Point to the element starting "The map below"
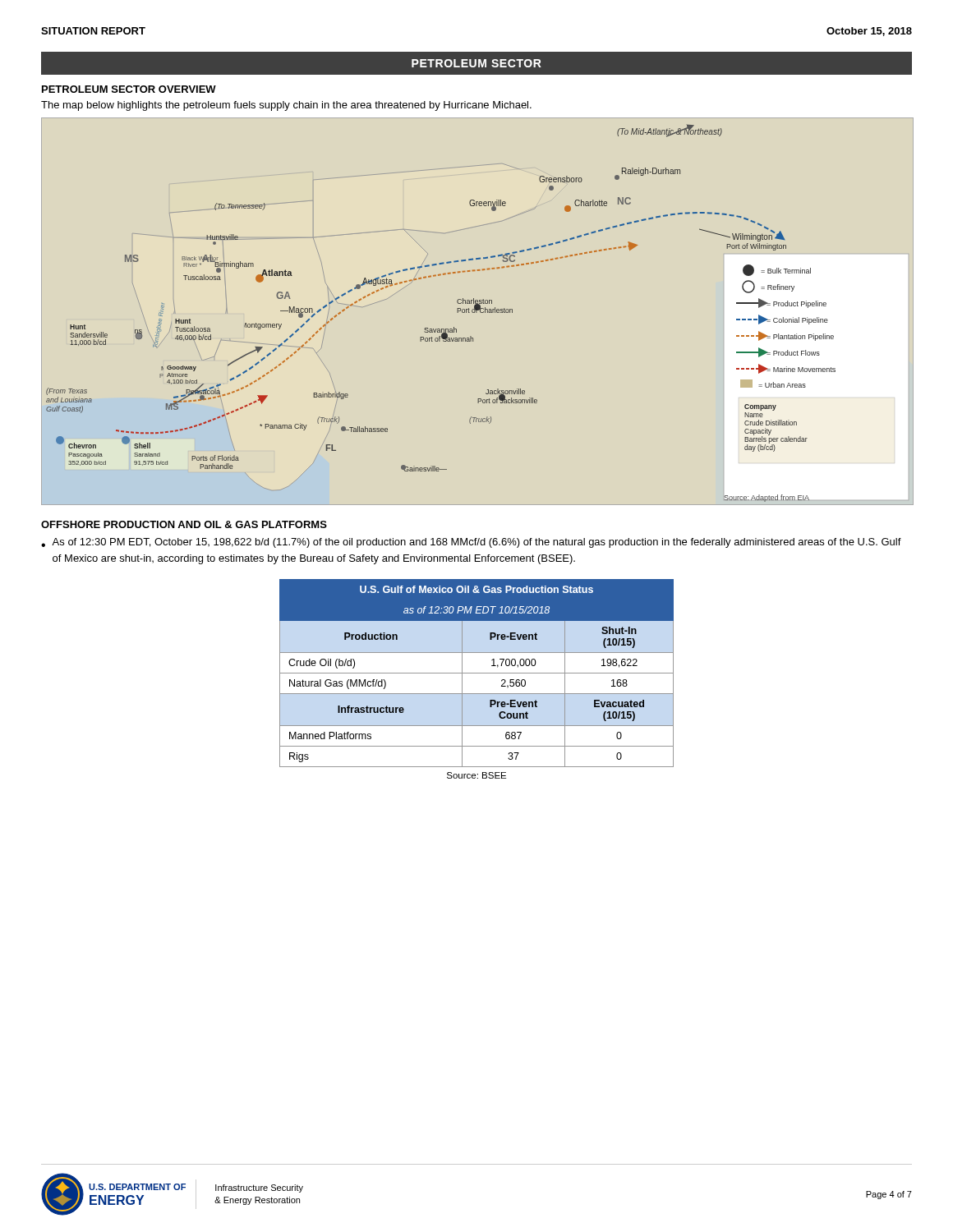Image resolution: width=953 pixels, height=1232 pixels. point(287,105)
